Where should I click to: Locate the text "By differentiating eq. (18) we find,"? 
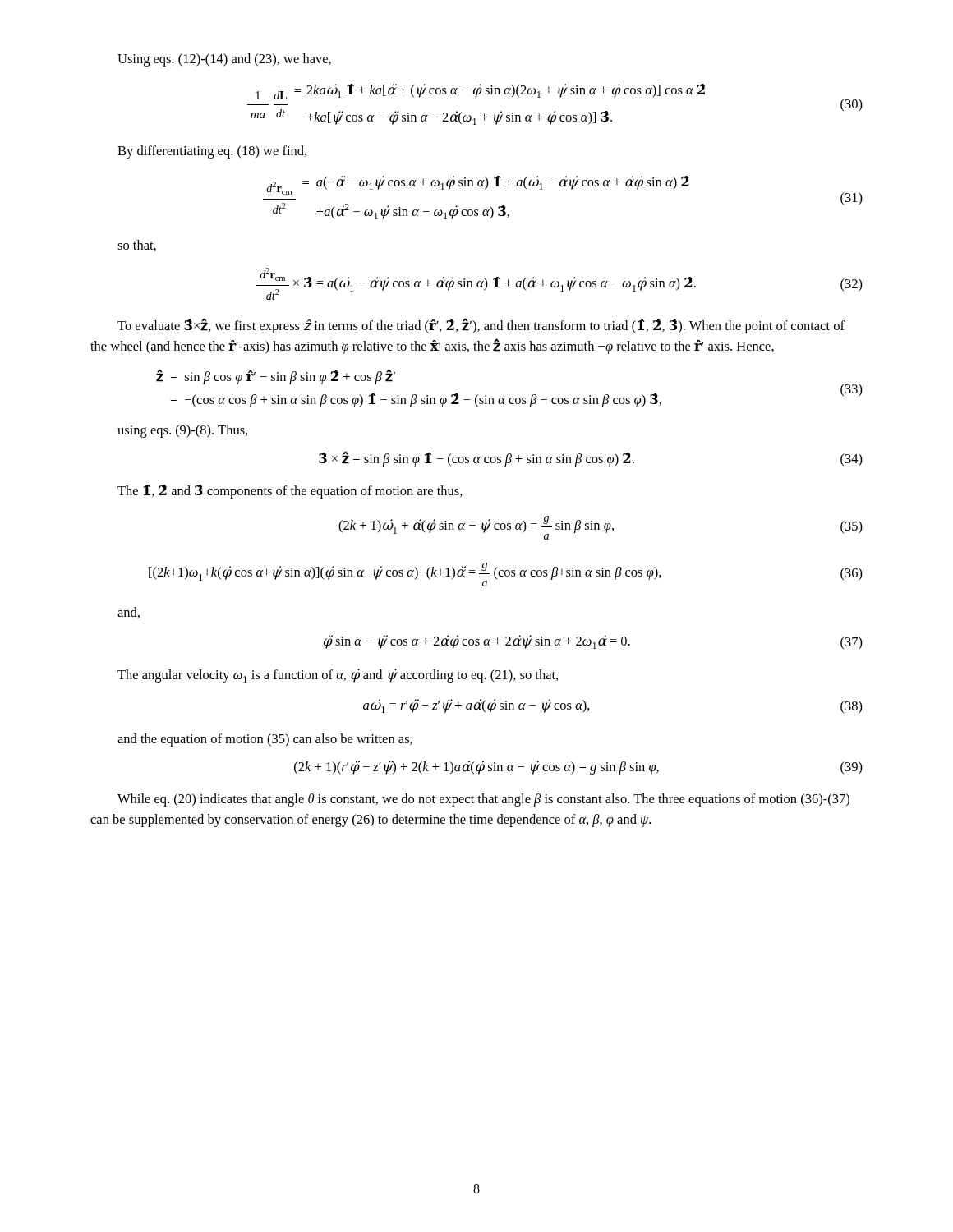212,151
